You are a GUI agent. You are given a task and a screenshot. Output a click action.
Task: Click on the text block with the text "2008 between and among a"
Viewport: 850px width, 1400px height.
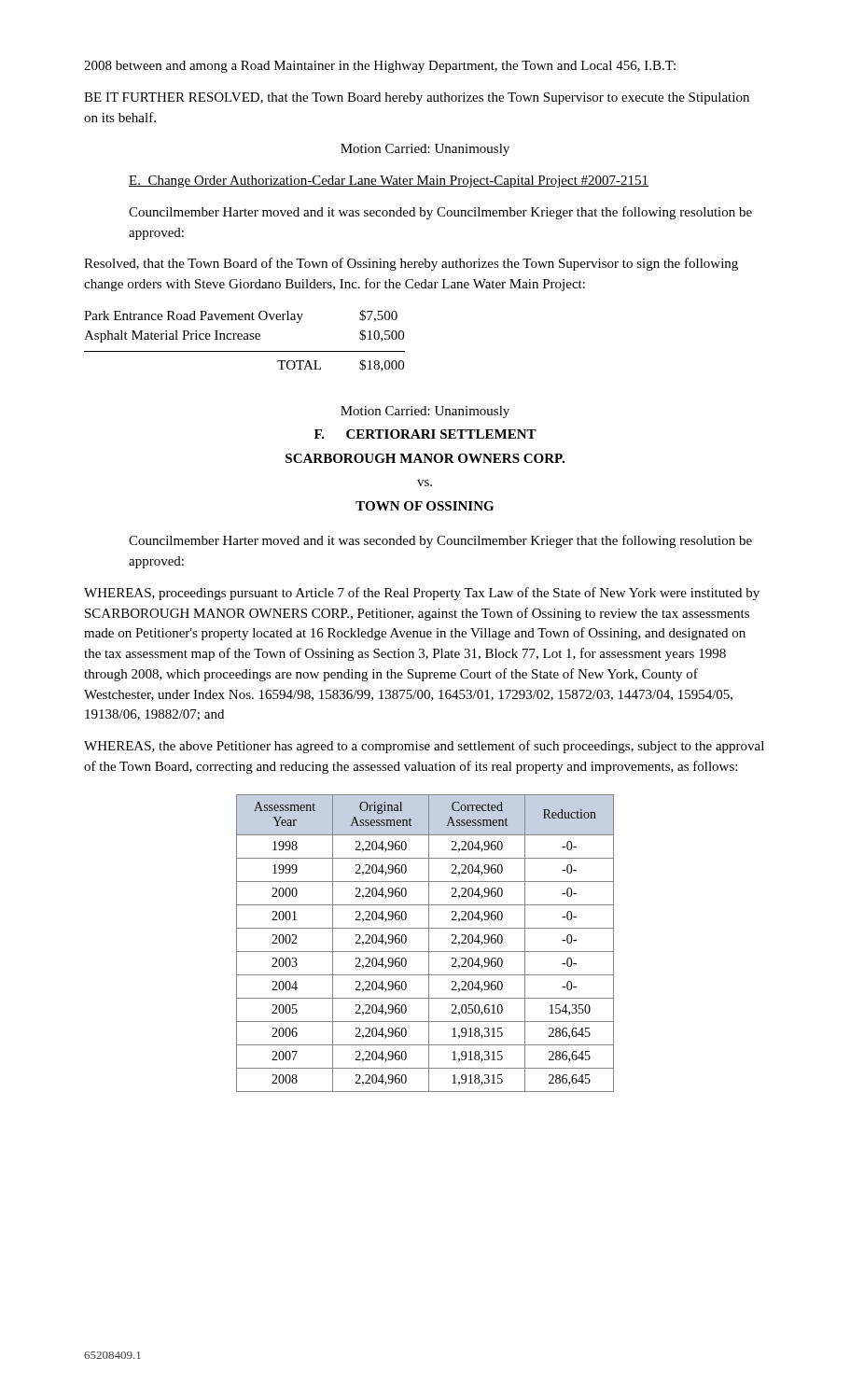425,66
